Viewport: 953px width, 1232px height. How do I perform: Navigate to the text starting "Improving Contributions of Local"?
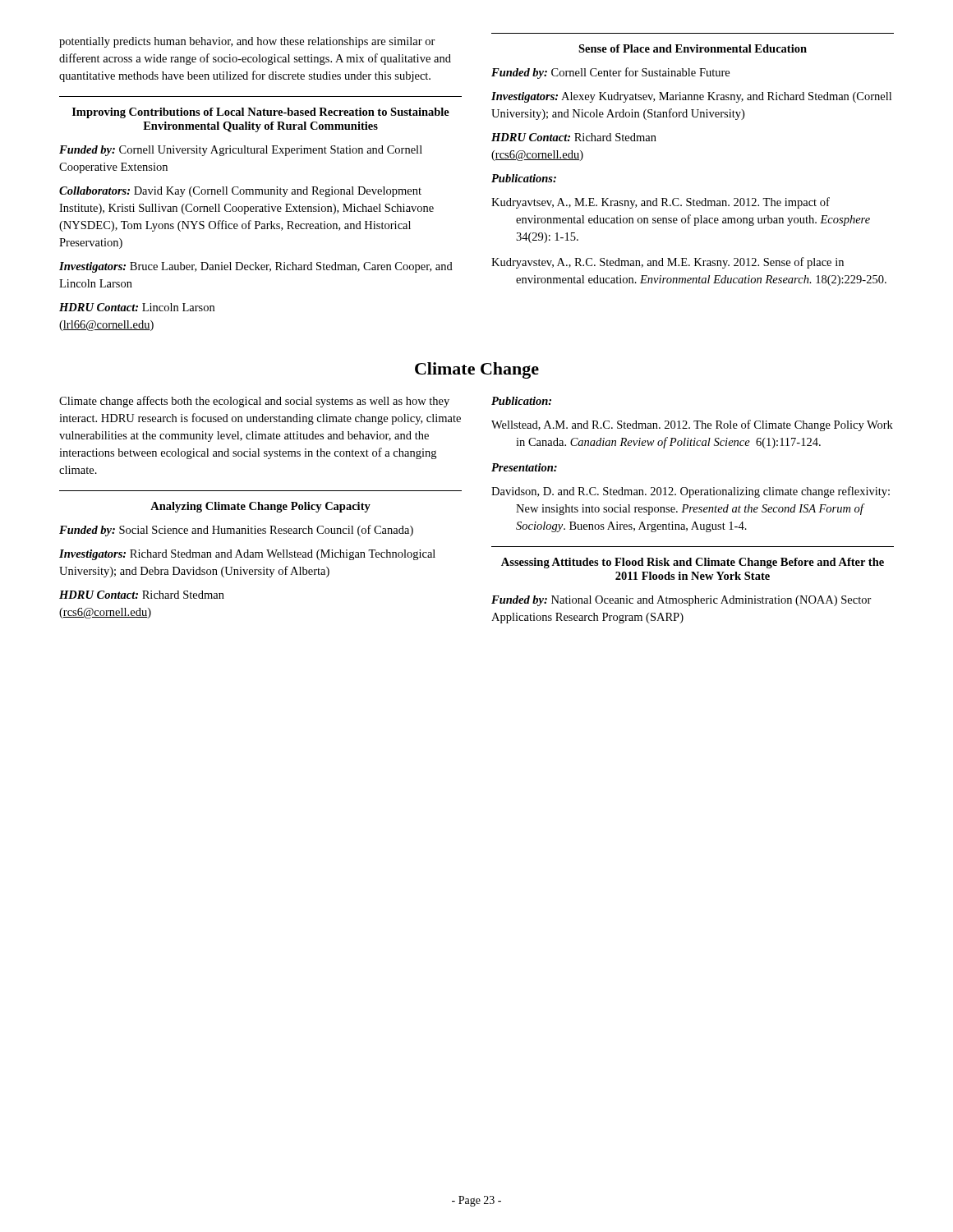(x=260, y=119)
